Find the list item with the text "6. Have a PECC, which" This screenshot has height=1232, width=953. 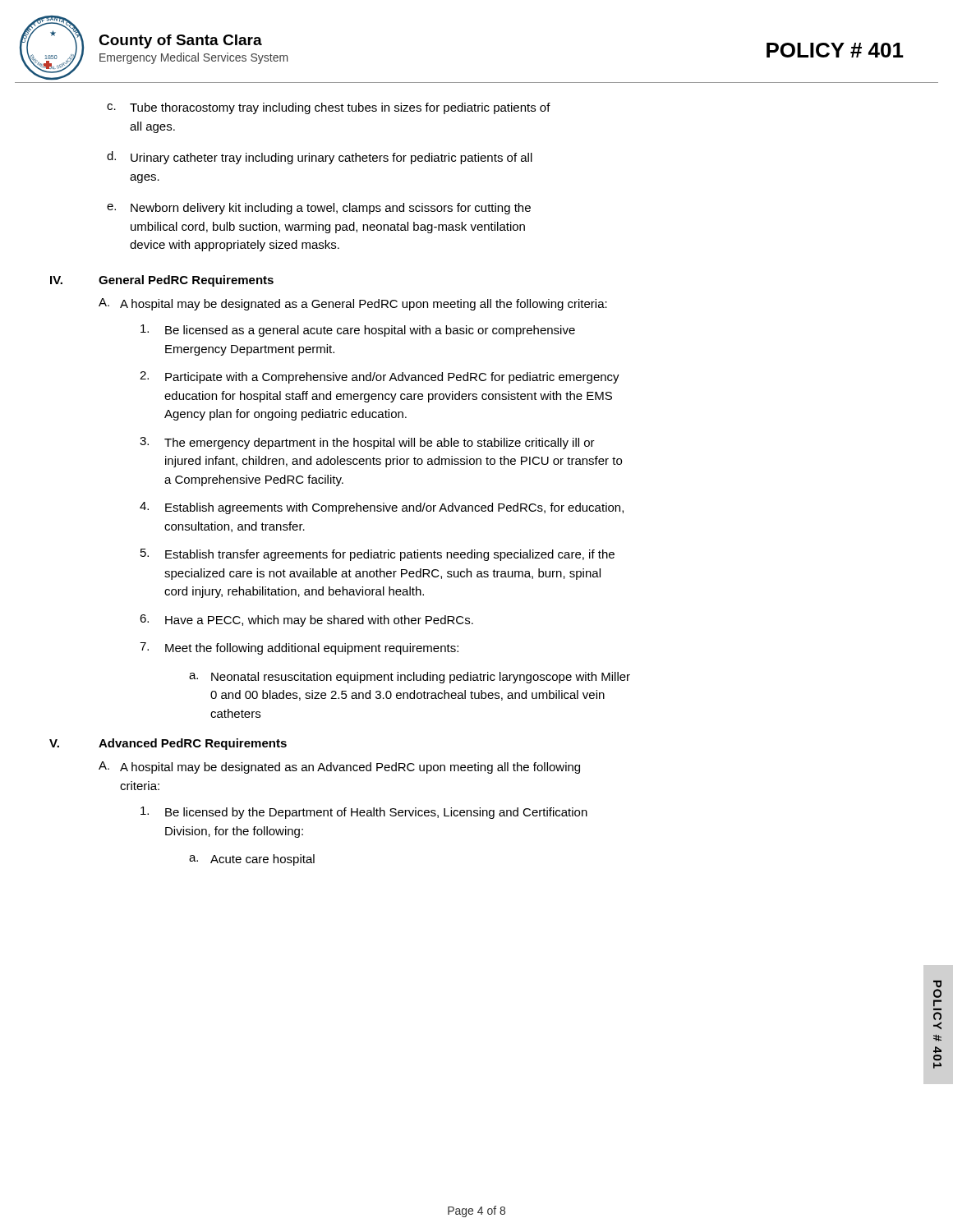coord(307,620)
